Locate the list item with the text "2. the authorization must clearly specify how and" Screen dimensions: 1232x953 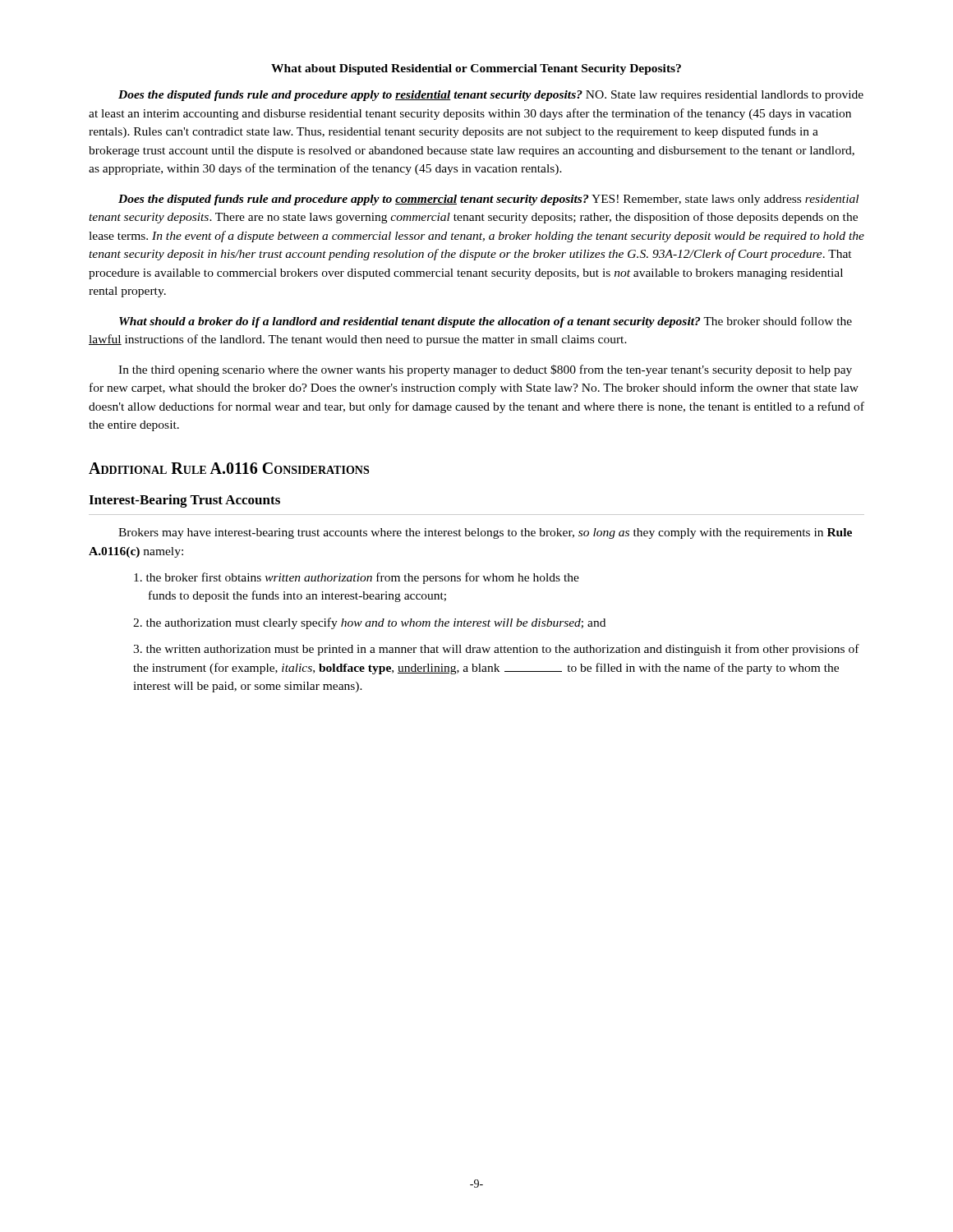369,622
